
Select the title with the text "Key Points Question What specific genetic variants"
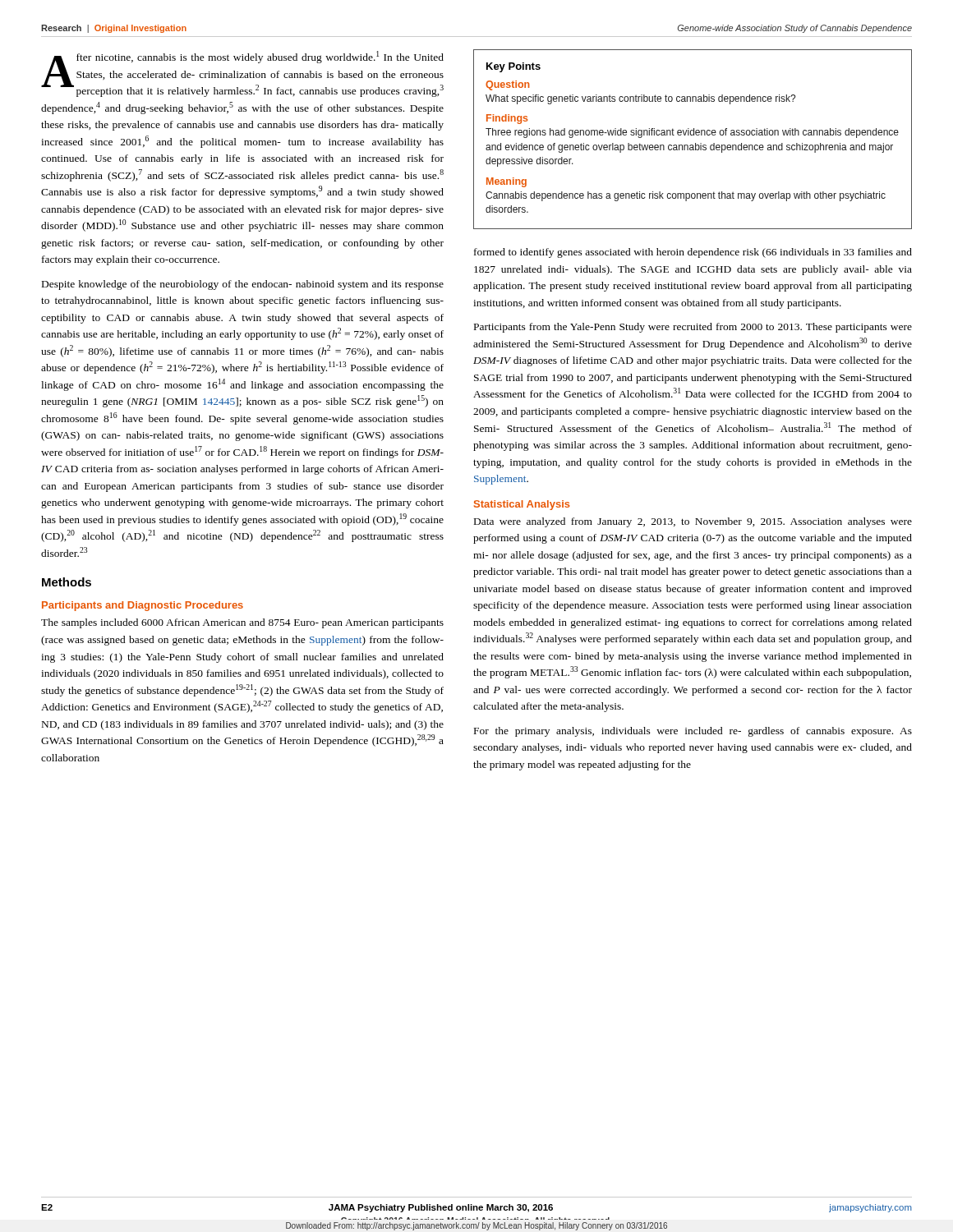693,139
